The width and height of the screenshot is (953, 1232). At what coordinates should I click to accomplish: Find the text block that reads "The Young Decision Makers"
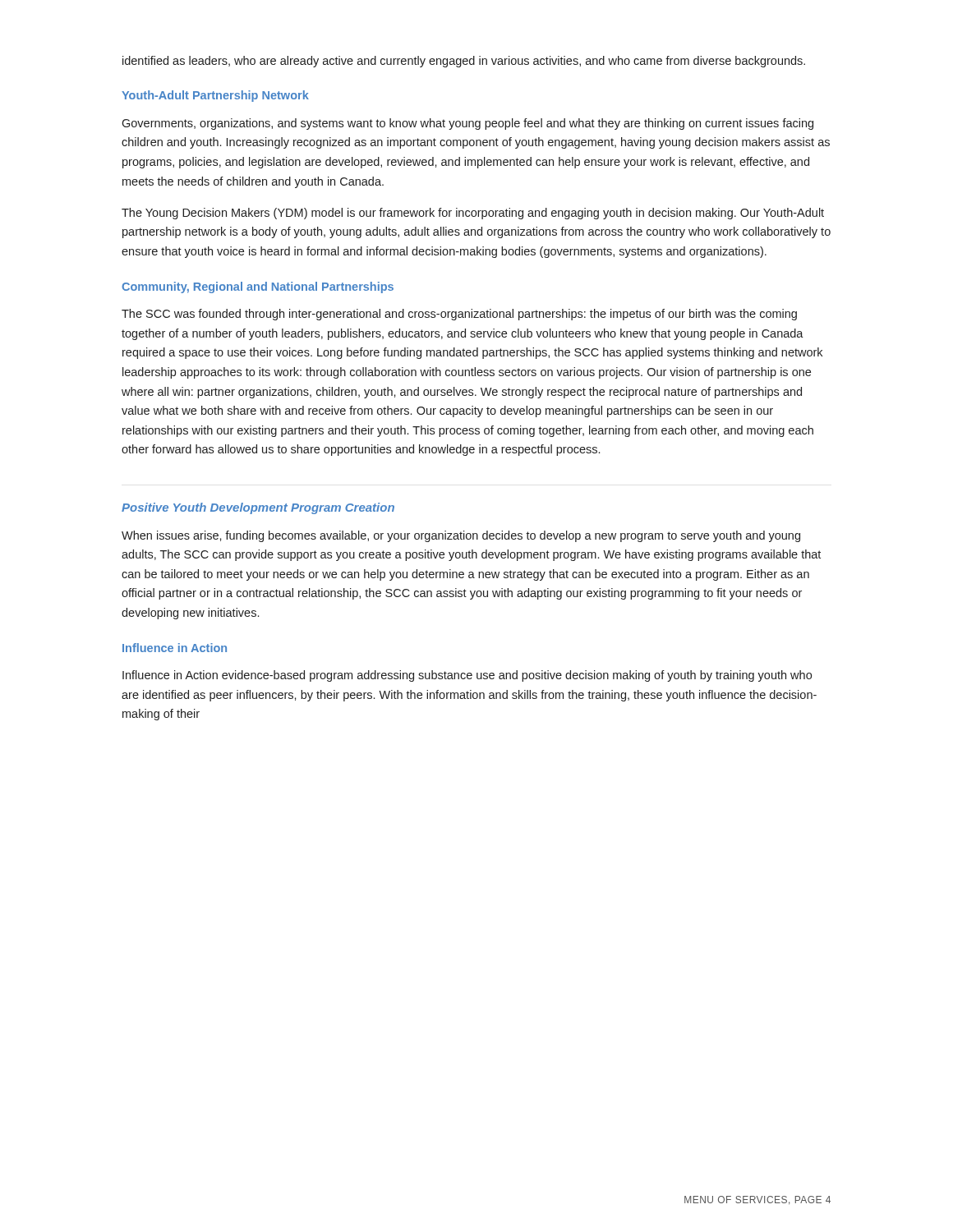[x=476, y=232]
